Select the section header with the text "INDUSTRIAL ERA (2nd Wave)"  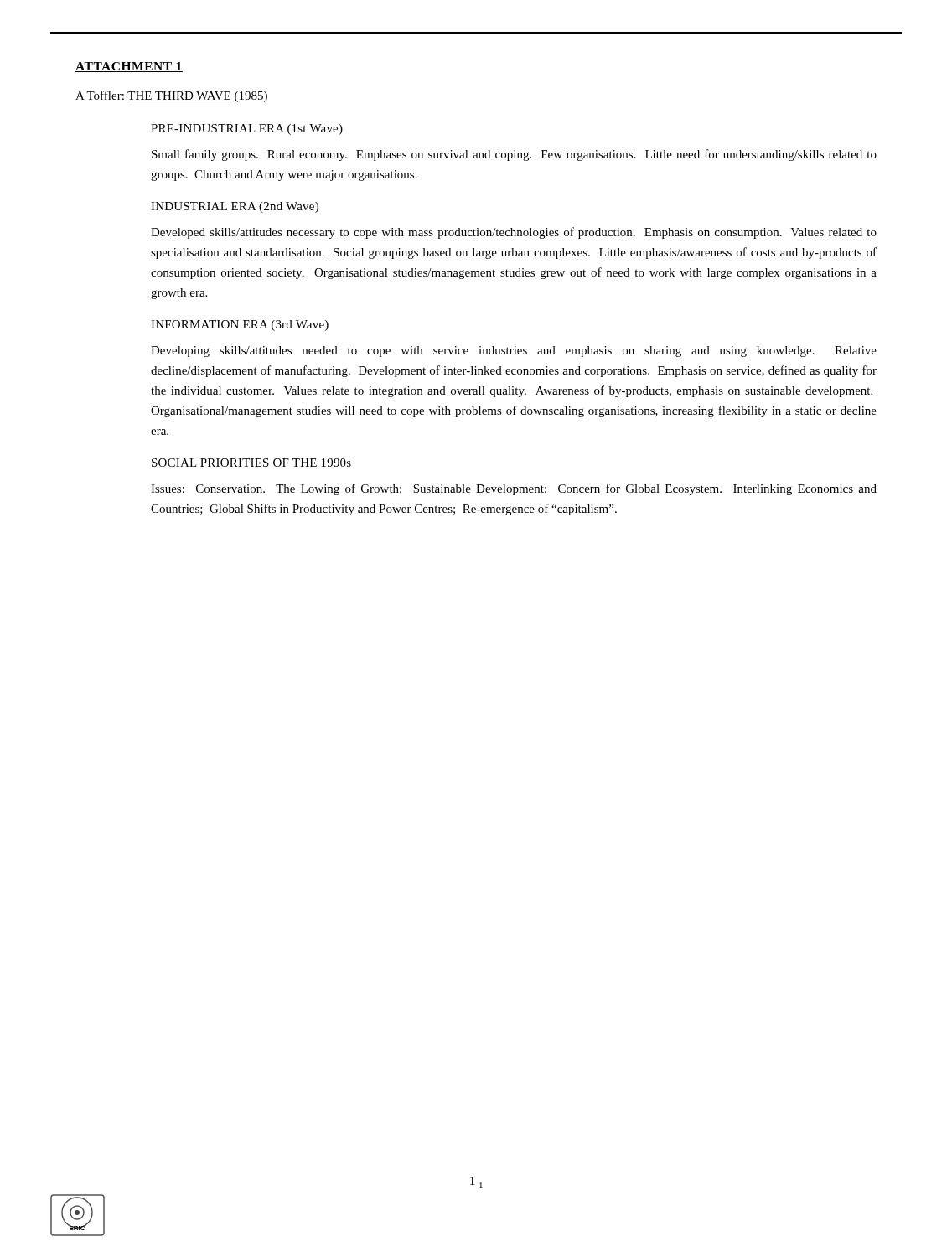pos(235,206)
